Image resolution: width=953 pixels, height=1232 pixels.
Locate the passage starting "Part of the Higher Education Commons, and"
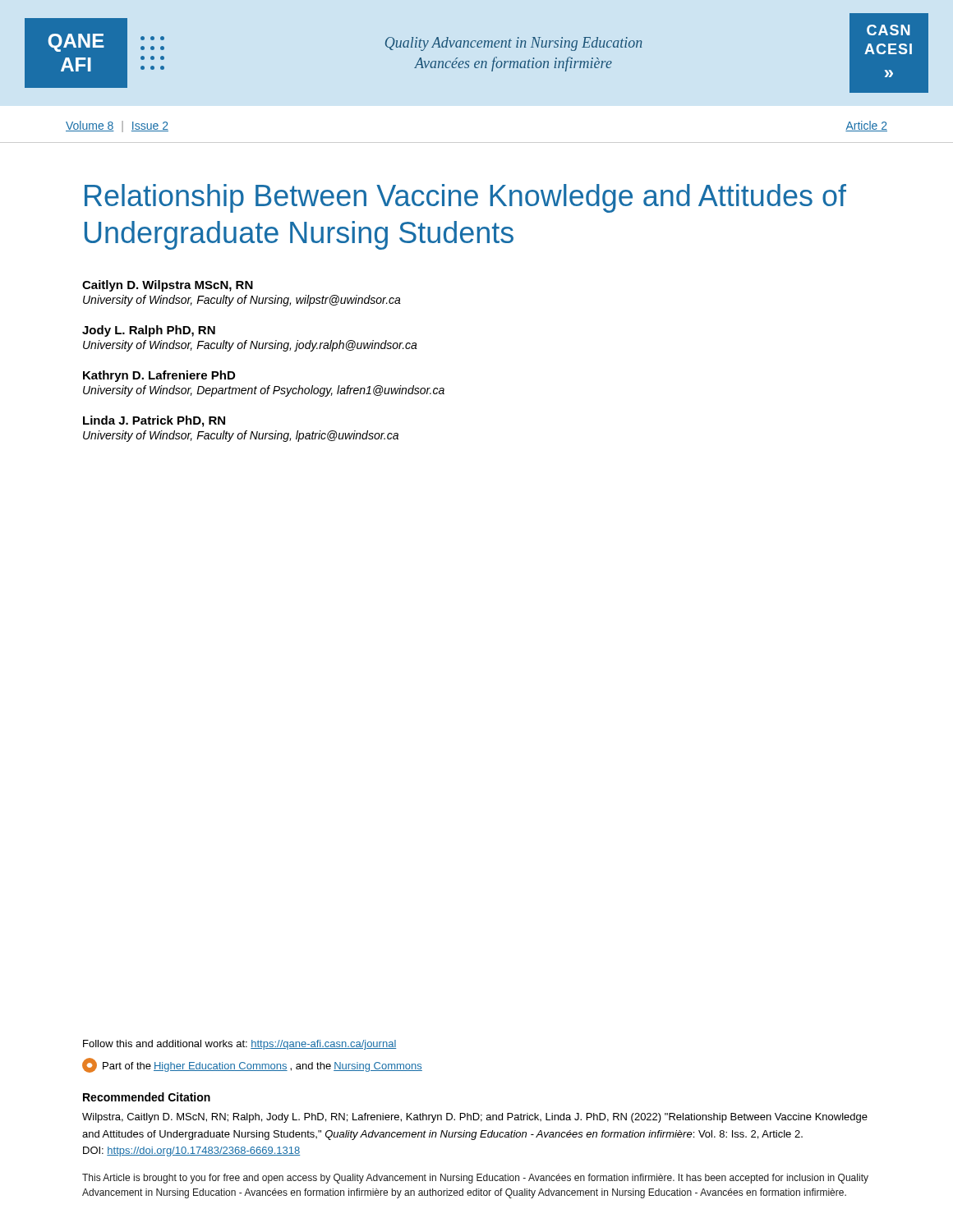[x=252, y=1066]
